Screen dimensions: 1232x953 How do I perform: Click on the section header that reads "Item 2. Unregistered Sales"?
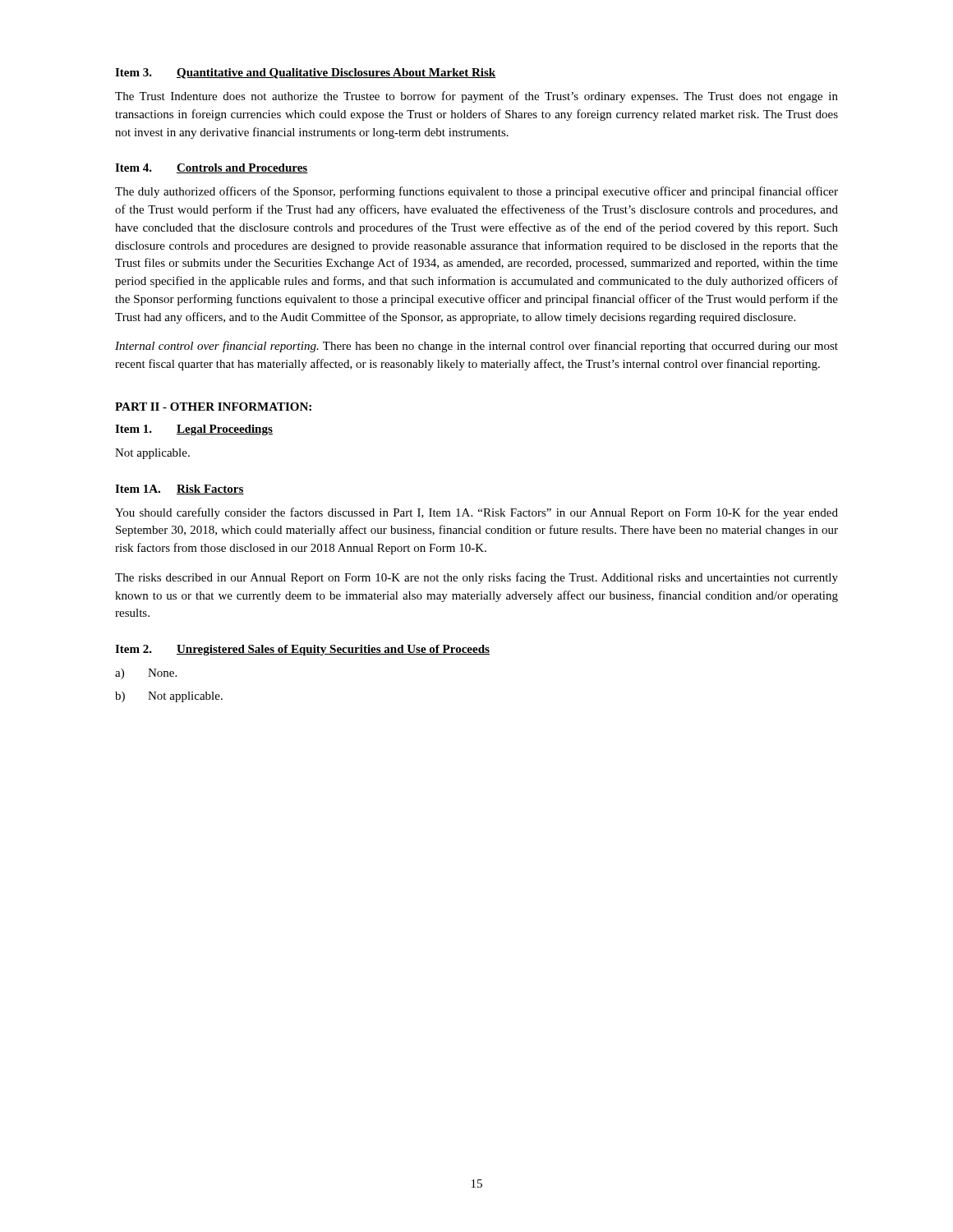302,649
